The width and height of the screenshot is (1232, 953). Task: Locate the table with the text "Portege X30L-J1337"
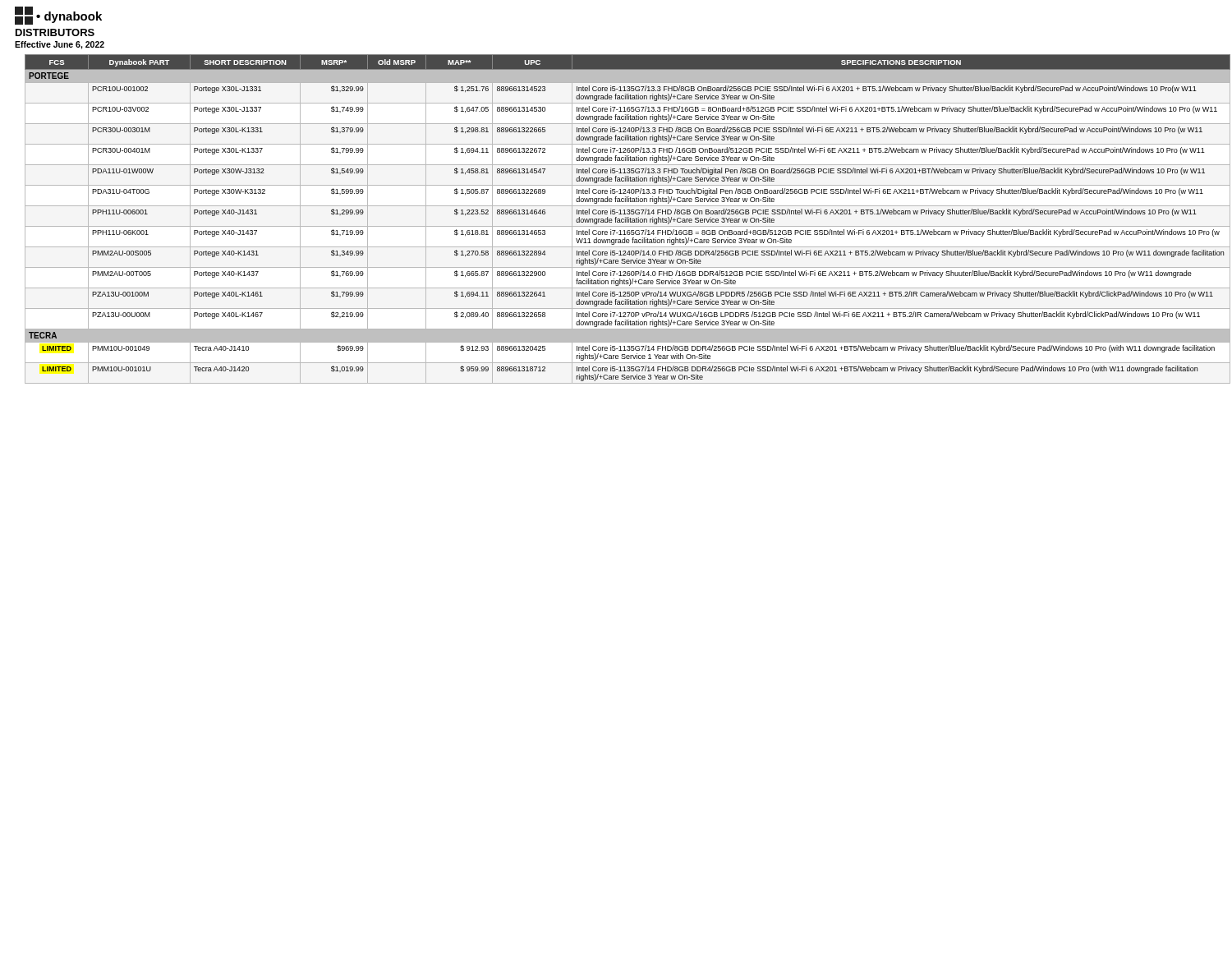(x=616, y=219)
